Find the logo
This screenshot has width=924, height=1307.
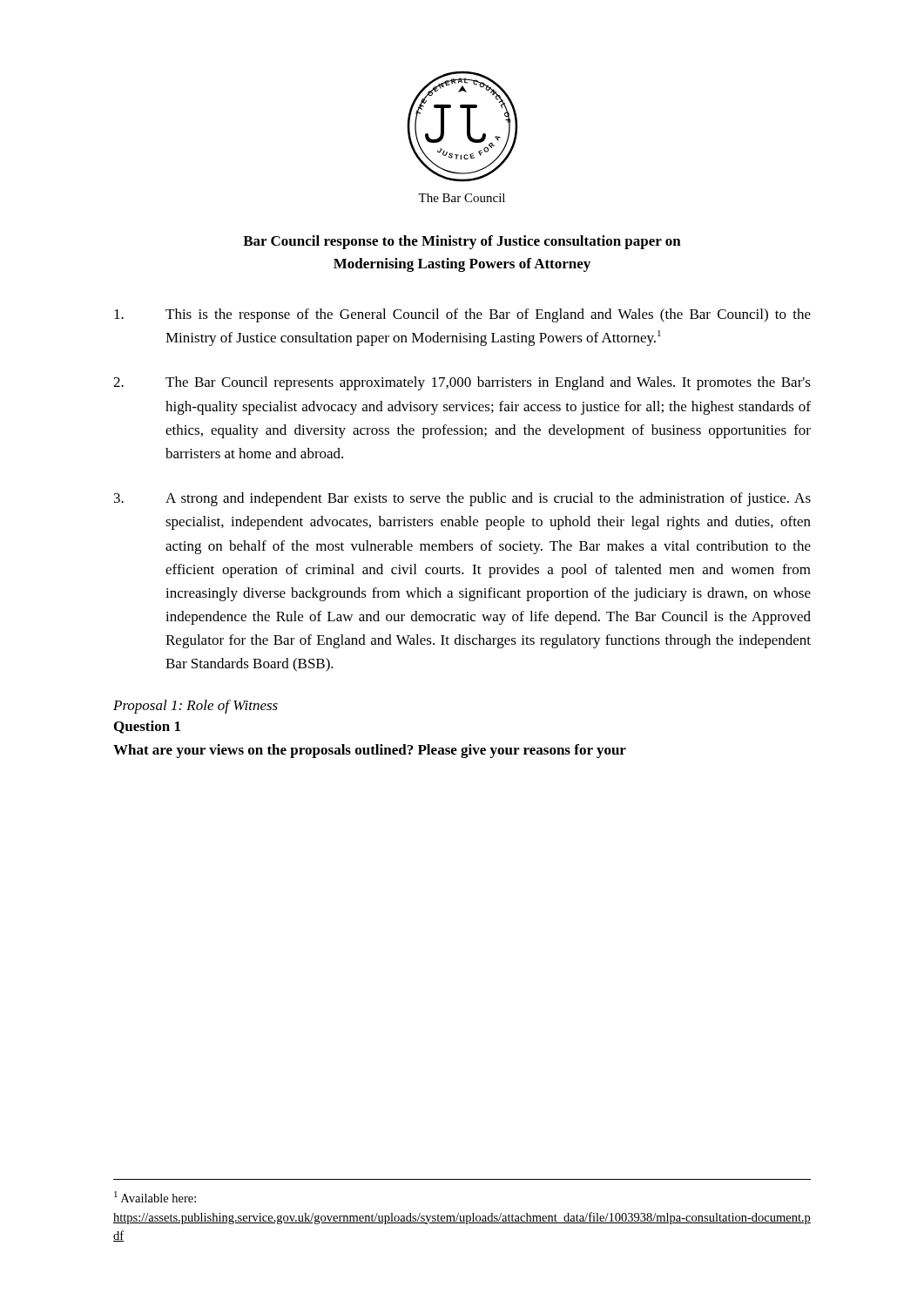(462, 138)
